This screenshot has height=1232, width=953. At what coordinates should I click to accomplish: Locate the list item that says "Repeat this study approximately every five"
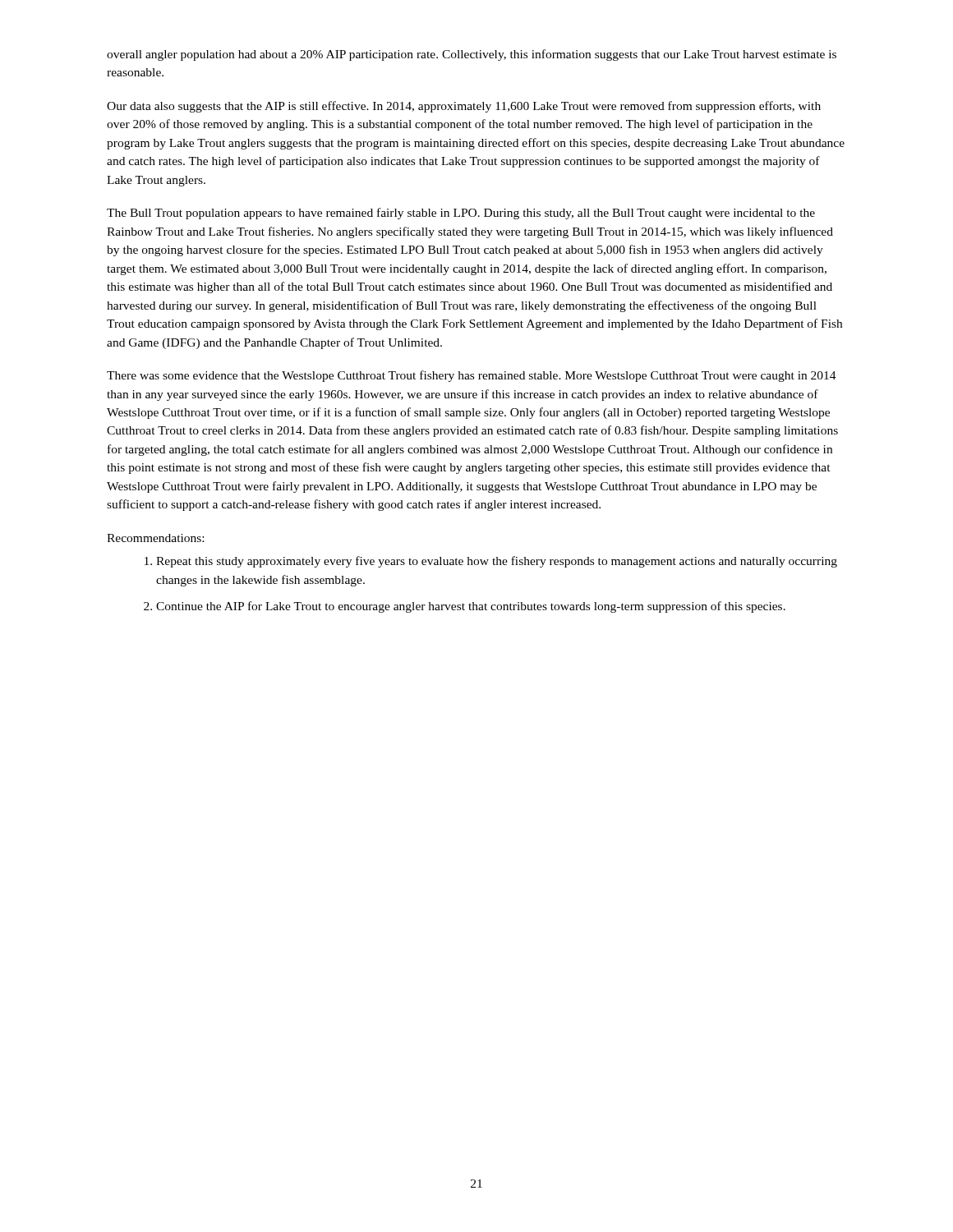pyautogui.click(x=494, y=571)
